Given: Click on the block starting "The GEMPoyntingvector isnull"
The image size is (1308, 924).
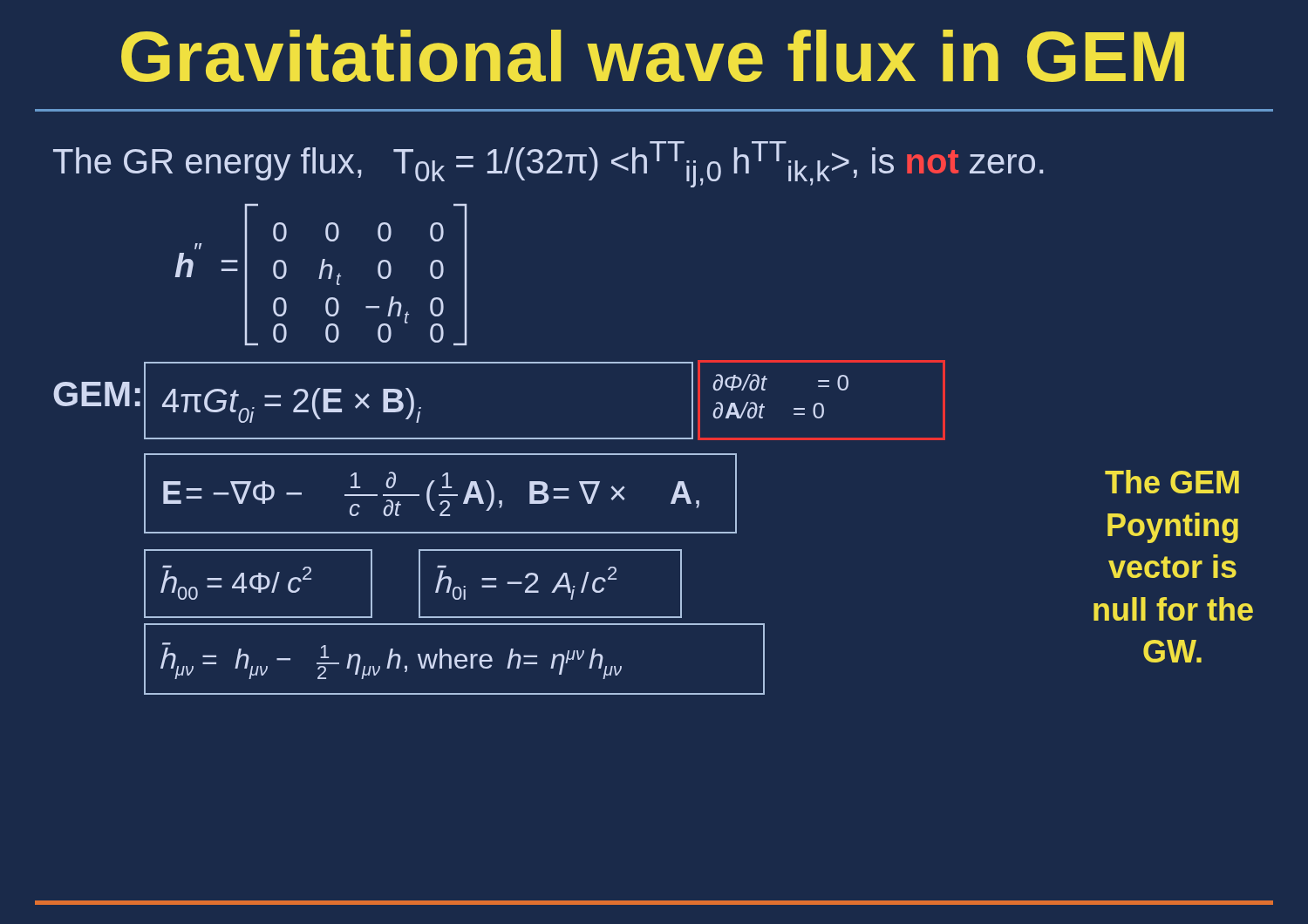Looking at the screenshot, I should click(1173, 567).
